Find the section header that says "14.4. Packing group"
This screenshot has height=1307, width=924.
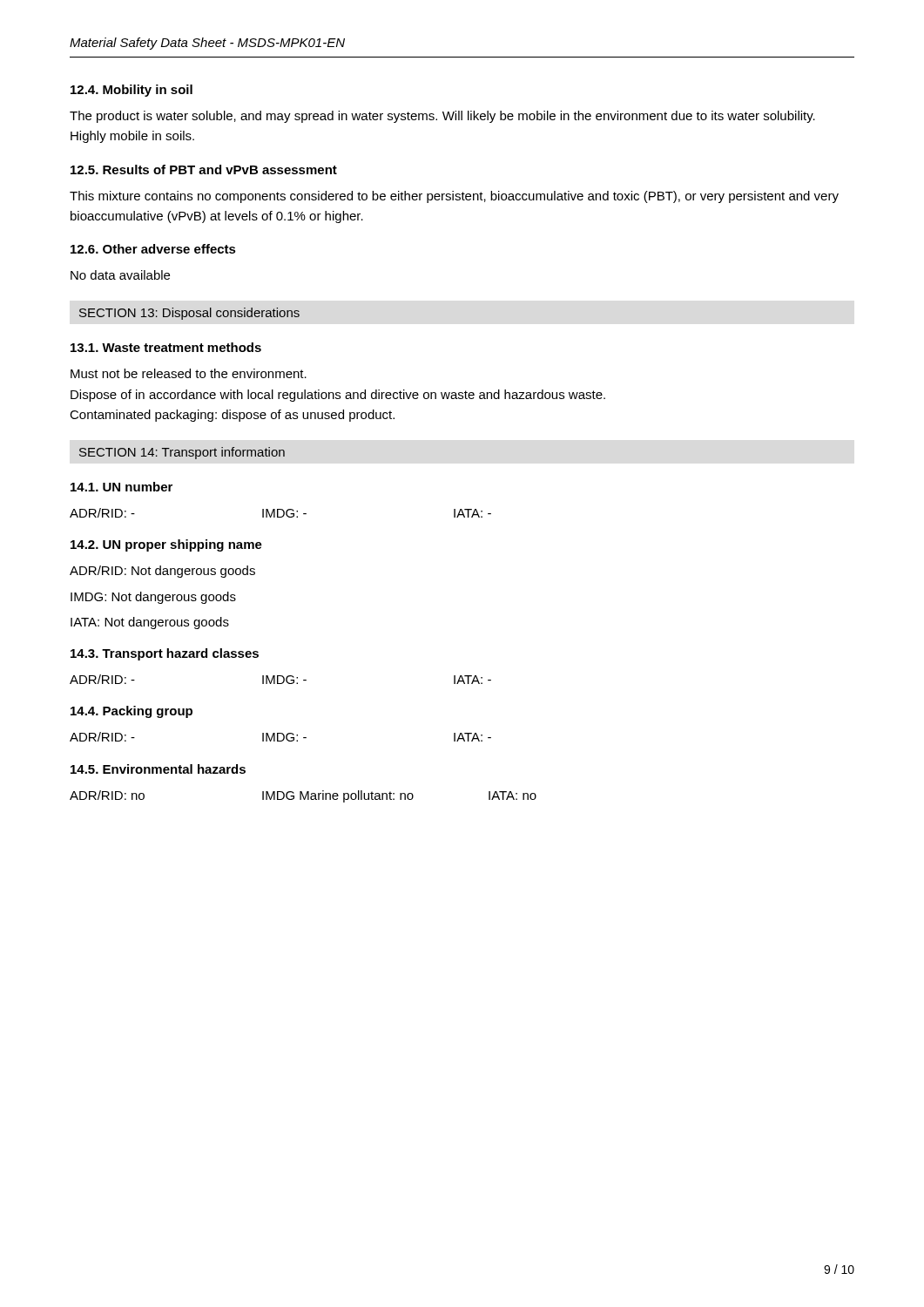[x=131, y=711]
